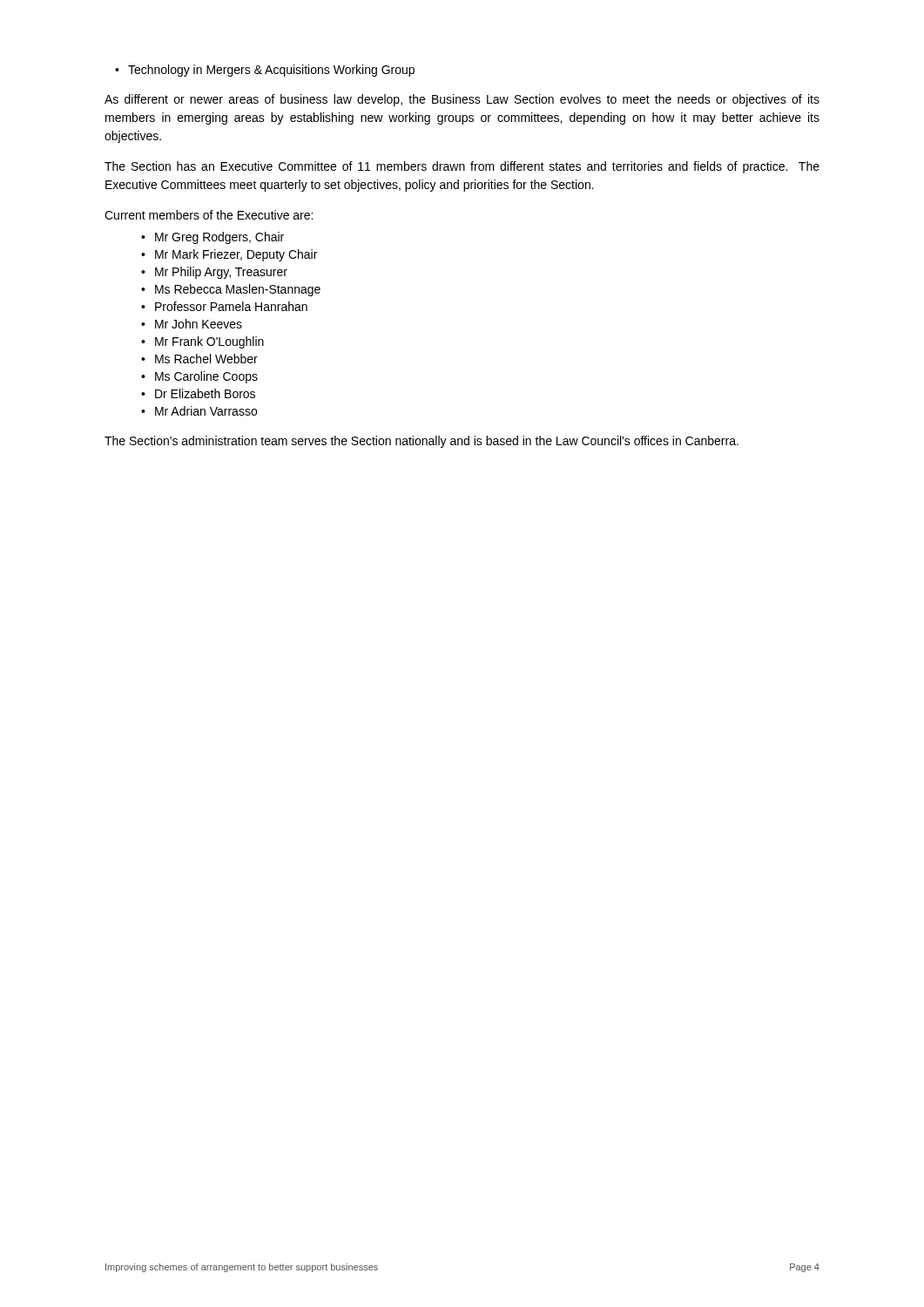Navigate to the text block starting "Professor Pamela Hanrahan"
This screenshot has width=924, height=1307.
[x=224, y=306]
